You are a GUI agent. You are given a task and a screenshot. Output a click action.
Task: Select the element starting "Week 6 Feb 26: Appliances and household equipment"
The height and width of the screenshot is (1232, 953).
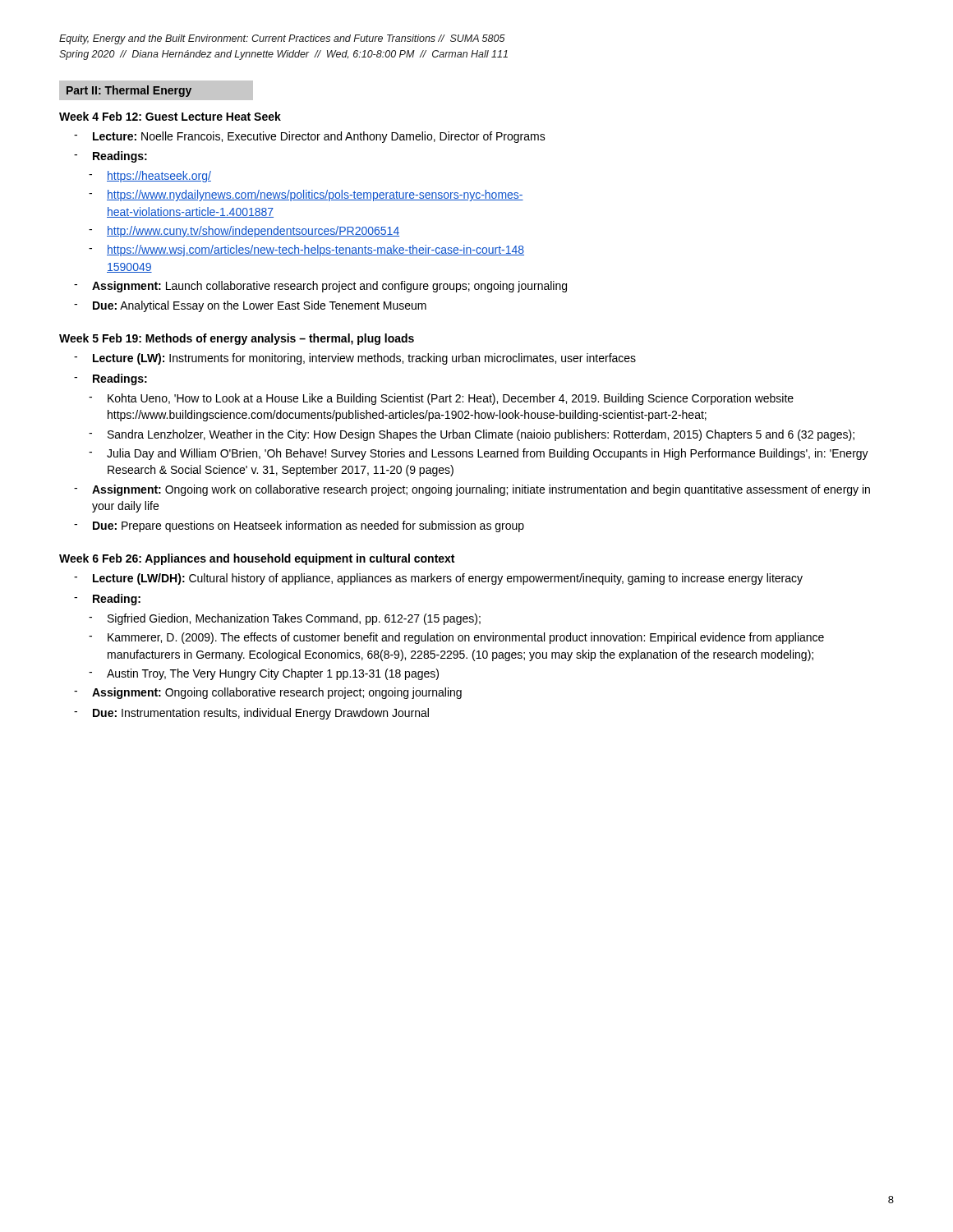[x=257, y=559]
